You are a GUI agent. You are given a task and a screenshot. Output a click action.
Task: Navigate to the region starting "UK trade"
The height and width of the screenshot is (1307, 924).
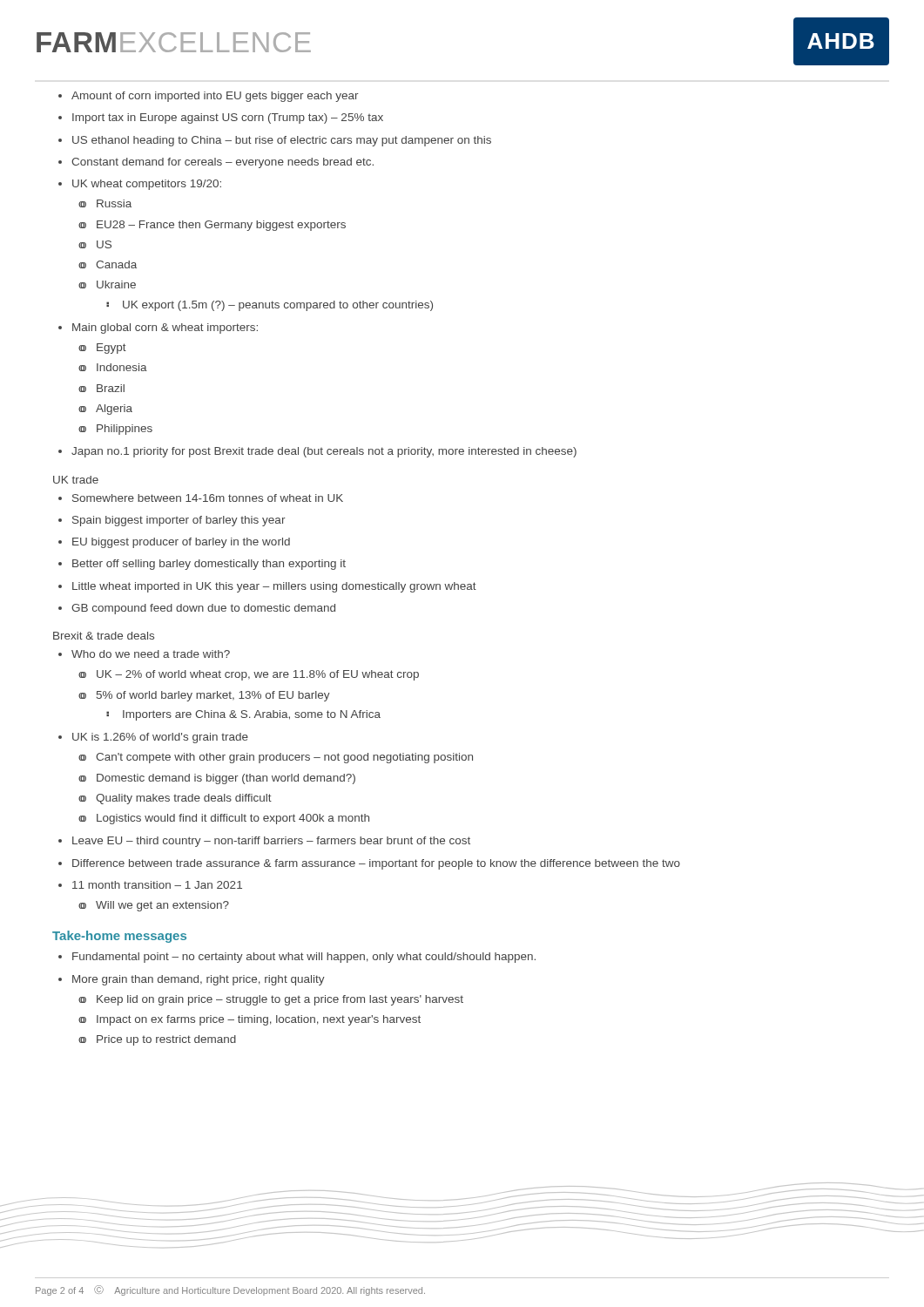[75, 479]
